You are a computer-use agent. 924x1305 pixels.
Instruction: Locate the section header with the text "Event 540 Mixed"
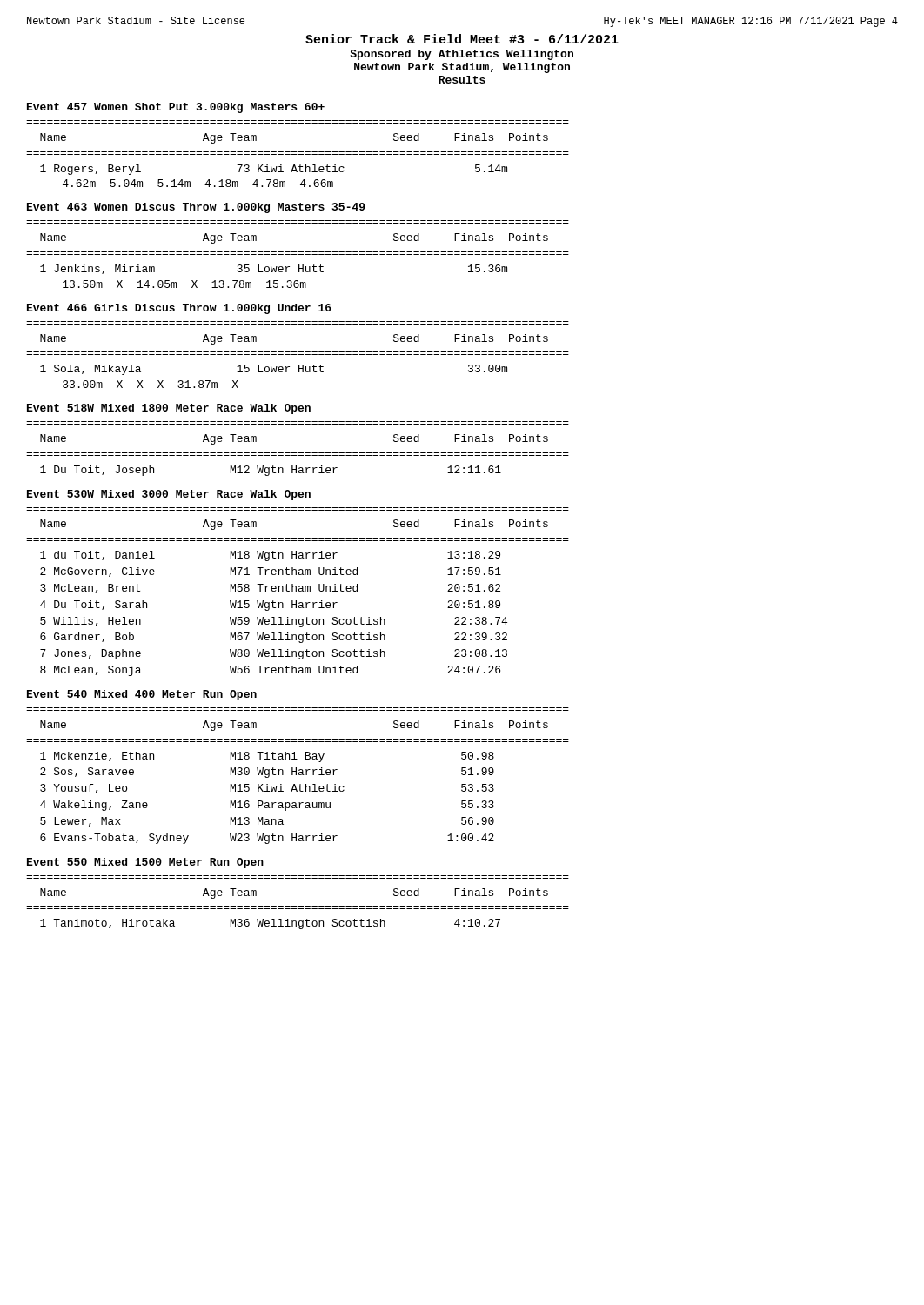[x=141, y=695]
